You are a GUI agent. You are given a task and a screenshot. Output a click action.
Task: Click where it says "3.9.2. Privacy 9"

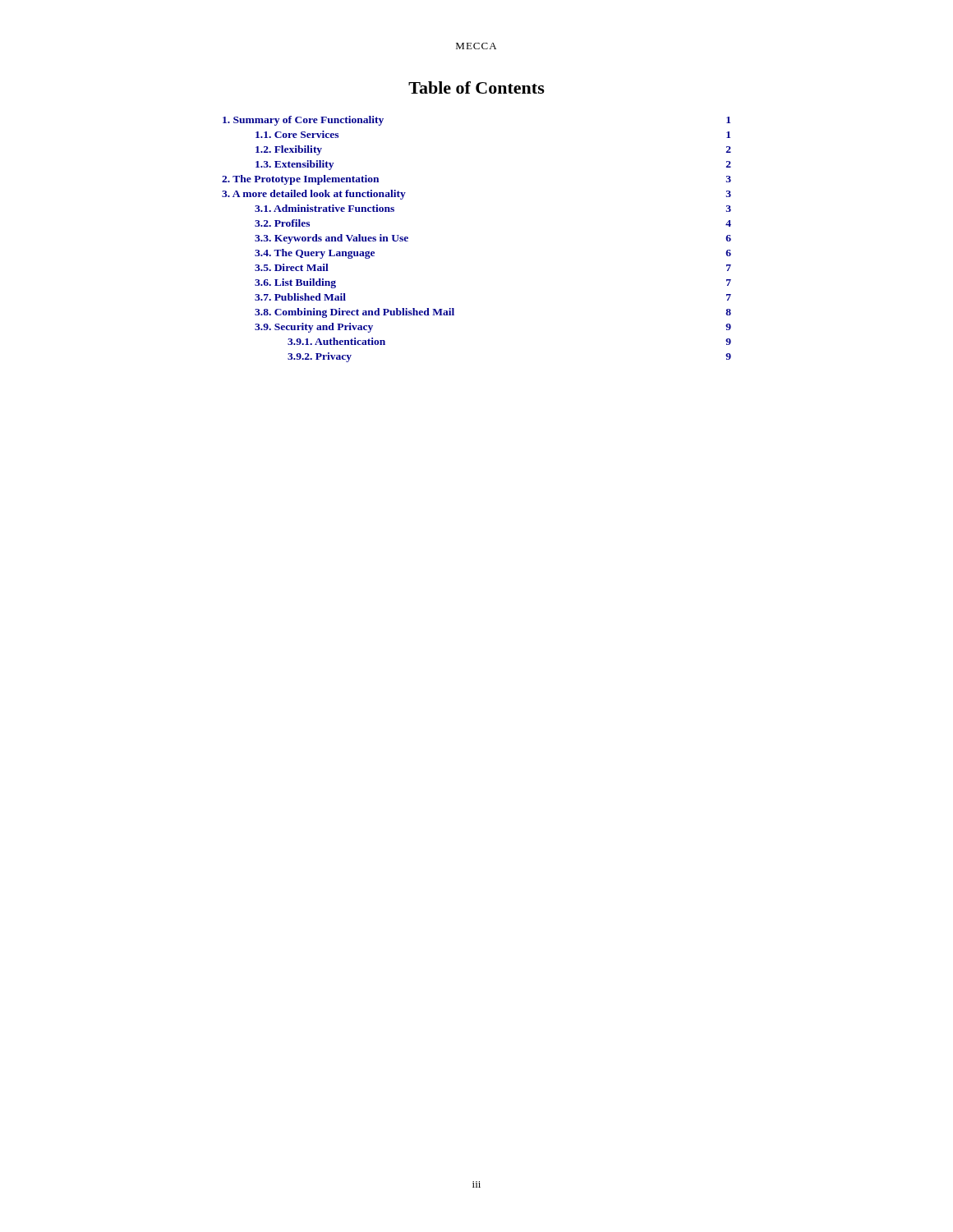pyautogui.click(x=308, y=357)
